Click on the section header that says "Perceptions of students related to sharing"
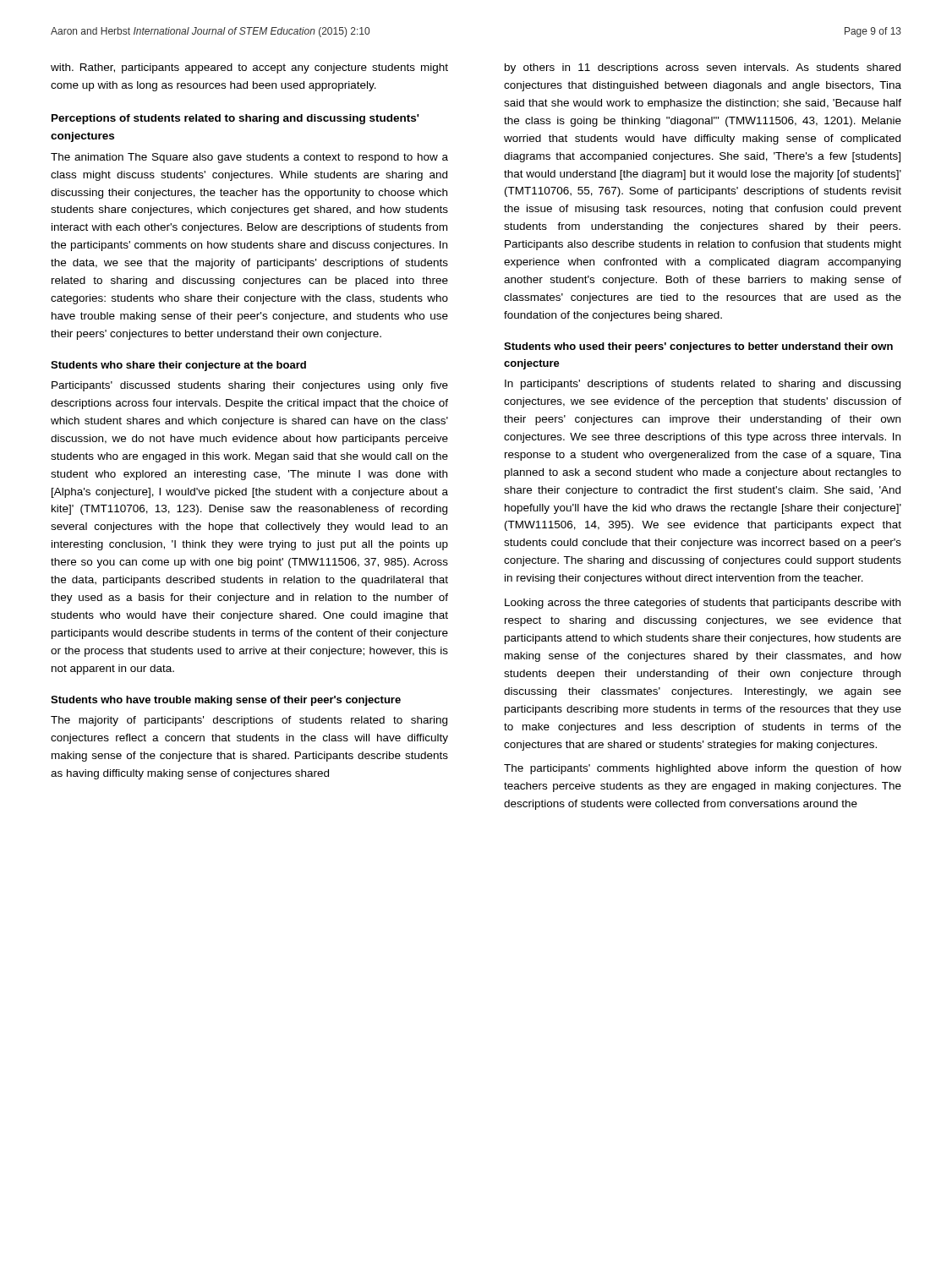Viewport: 952px width, 1268px height. pyautogui.click(x=235, y=127)
